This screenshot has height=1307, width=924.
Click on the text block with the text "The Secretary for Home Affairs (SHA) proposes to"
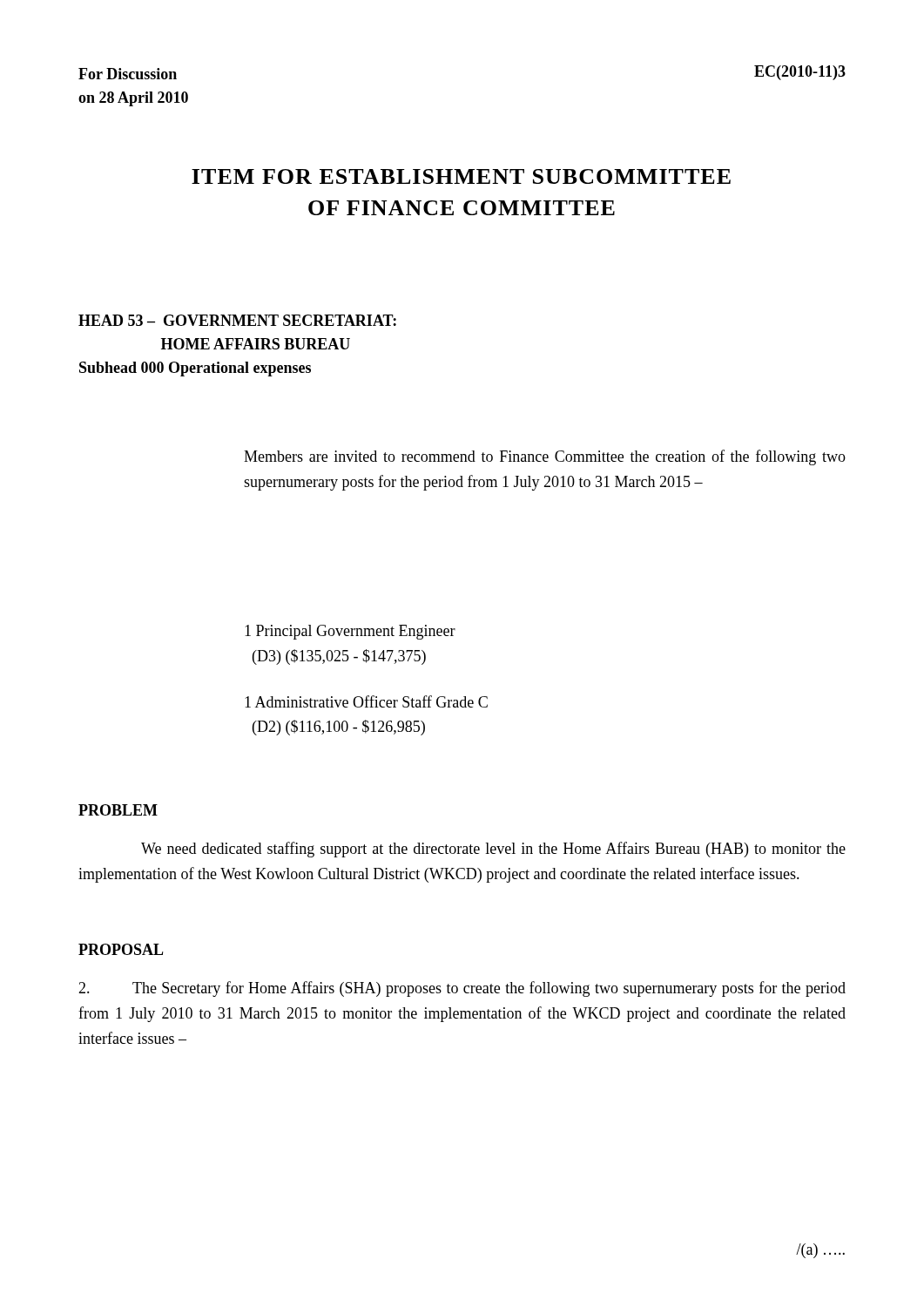462,1013
